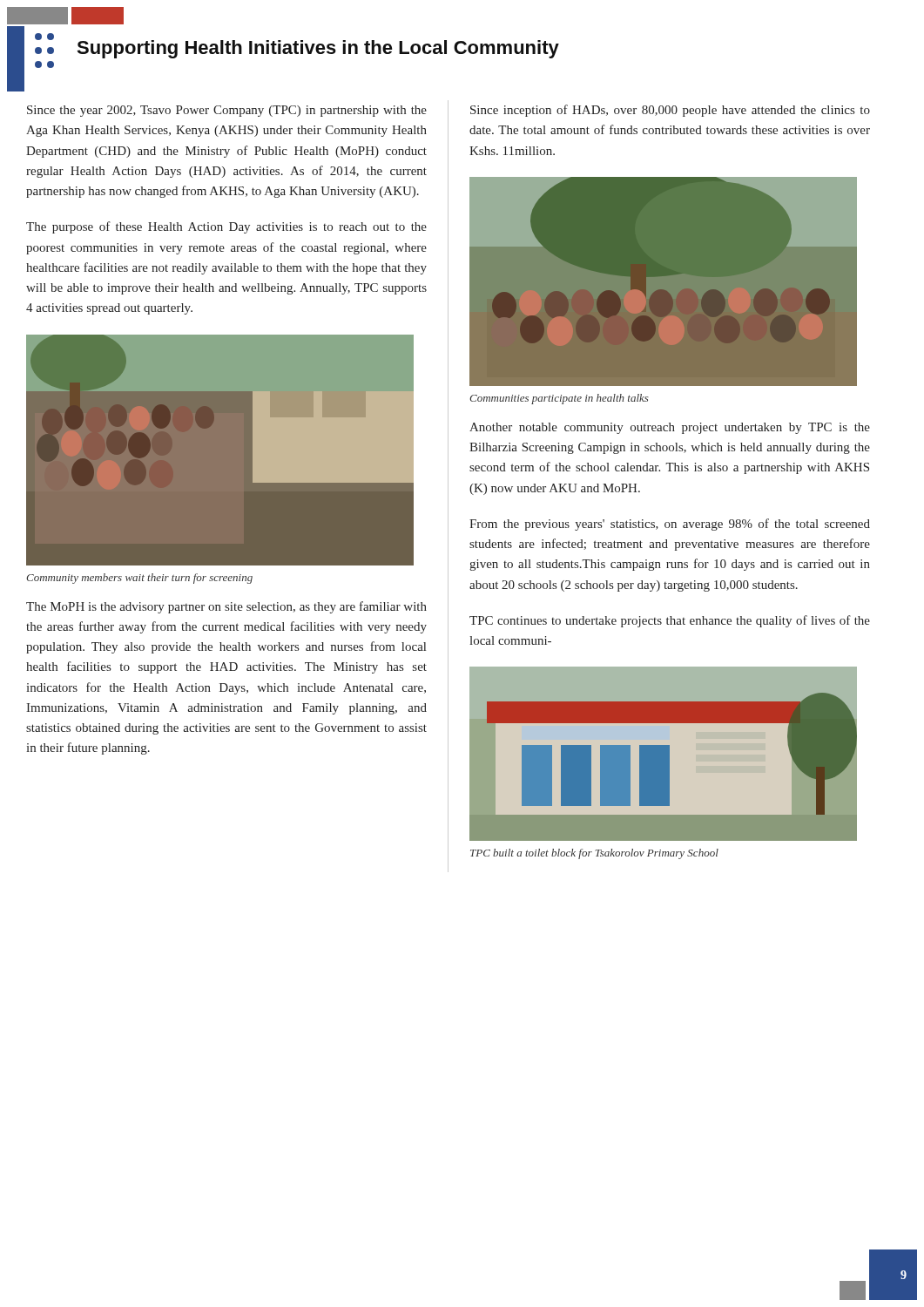
Task: Find the caption on this page that starts "Communities participate in health"
Action: point(559,398)
